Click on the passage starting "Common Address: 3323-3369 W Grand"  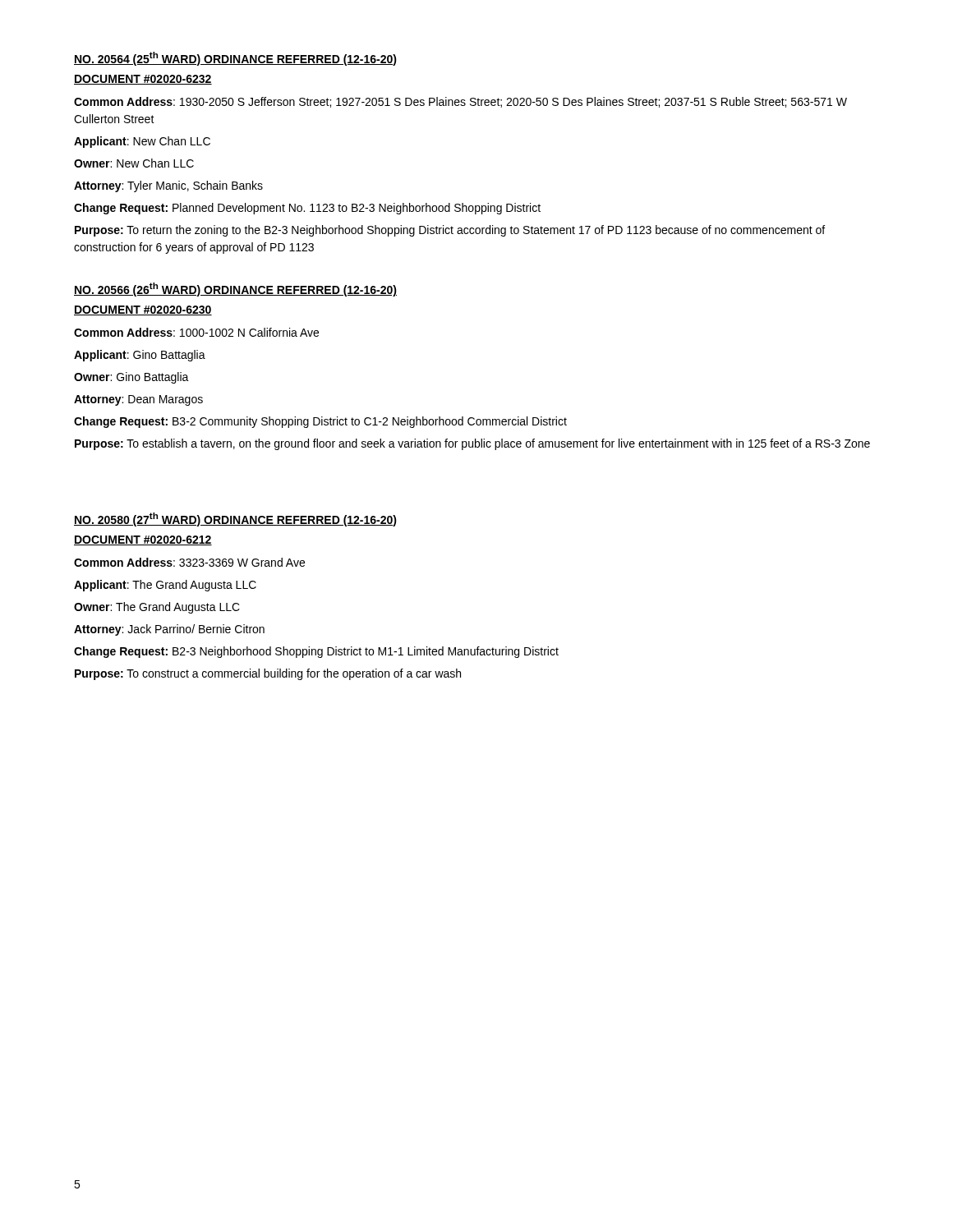point(190,563)
